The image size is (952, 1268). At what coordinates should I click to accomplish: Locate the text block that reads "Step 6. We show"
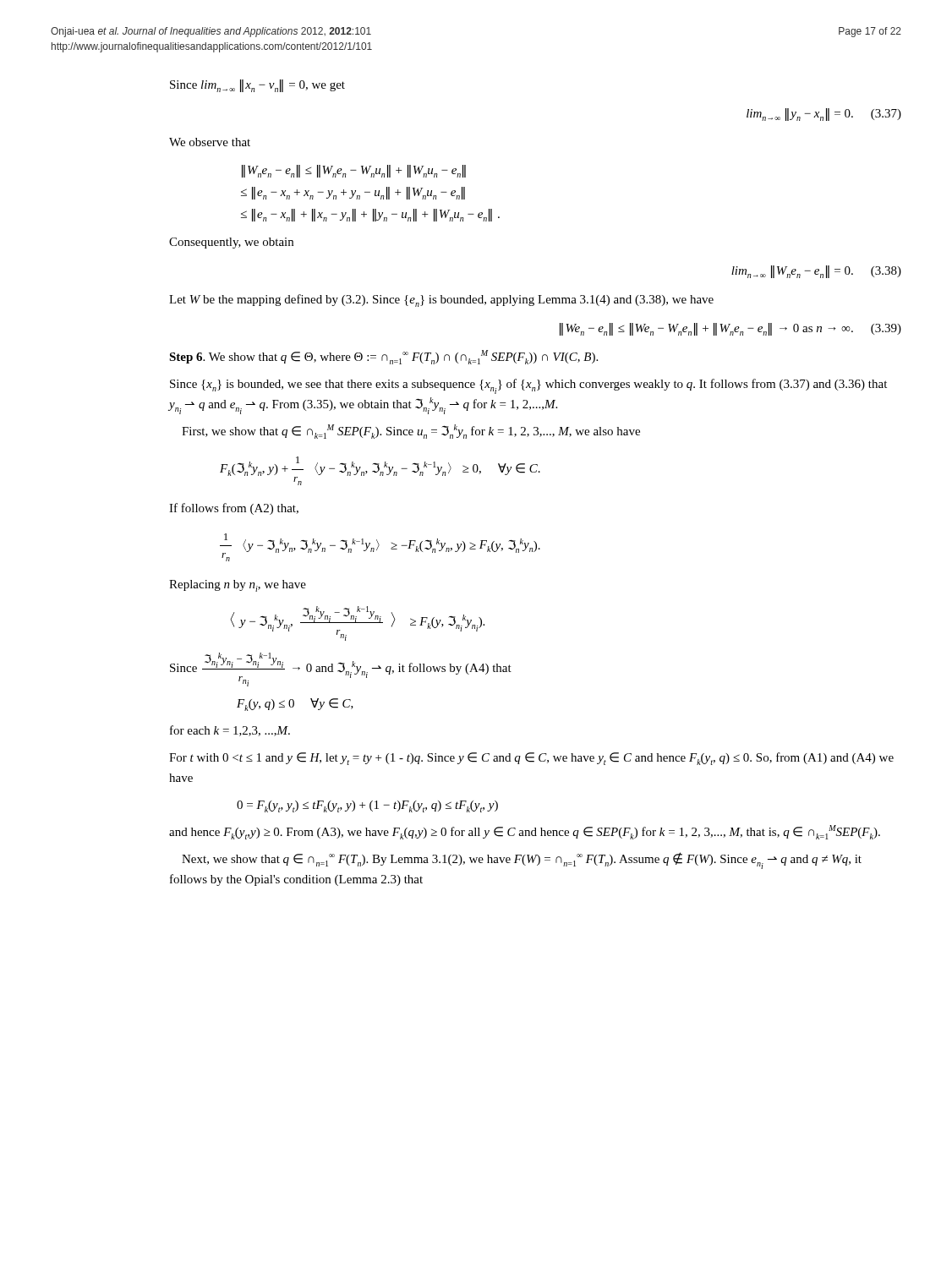pyautogui.click(x=384, y=357)
